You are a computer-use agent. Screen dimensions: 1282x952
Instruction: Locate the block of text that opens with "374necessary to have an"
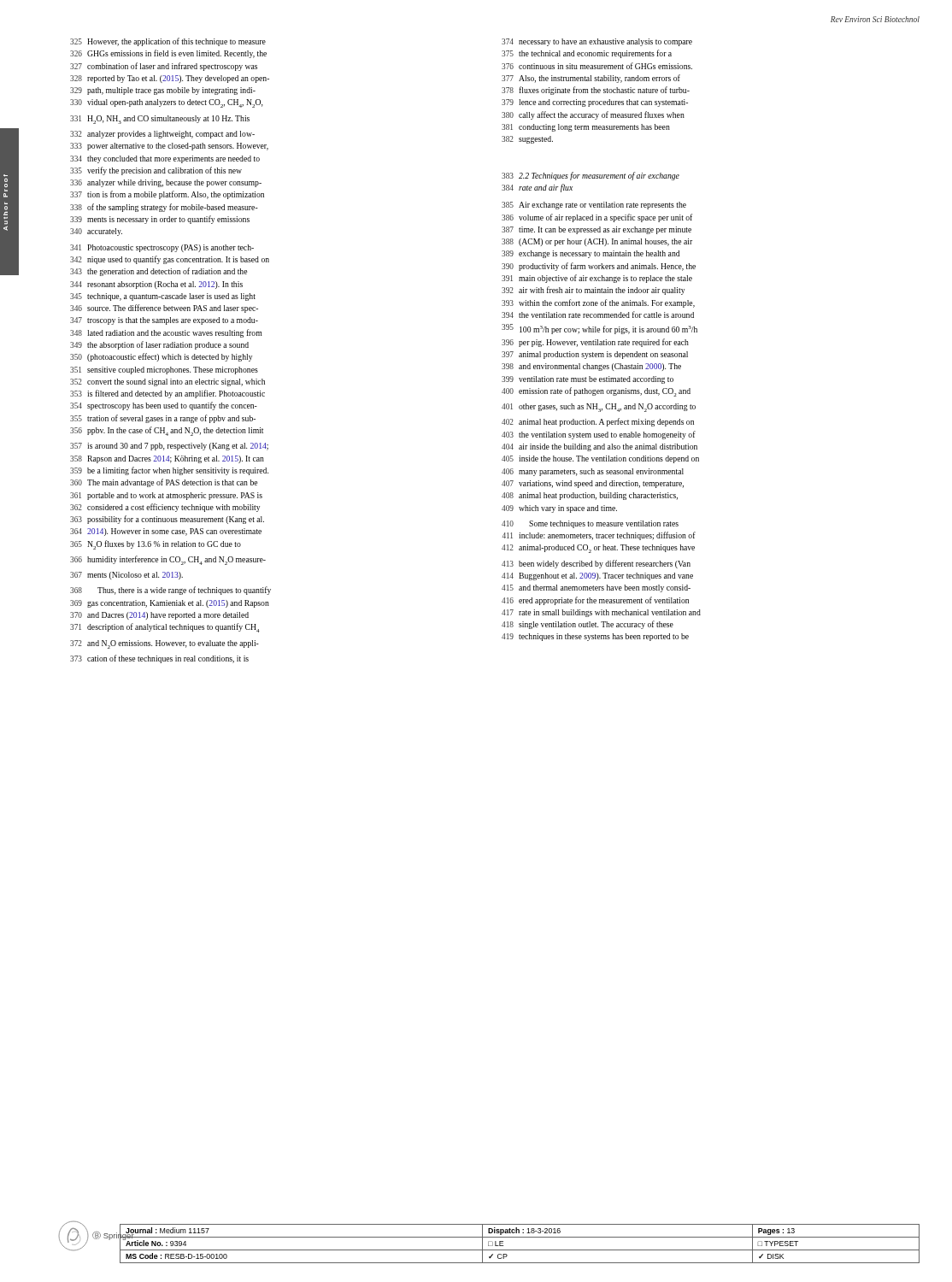click(x=683, y=91)
